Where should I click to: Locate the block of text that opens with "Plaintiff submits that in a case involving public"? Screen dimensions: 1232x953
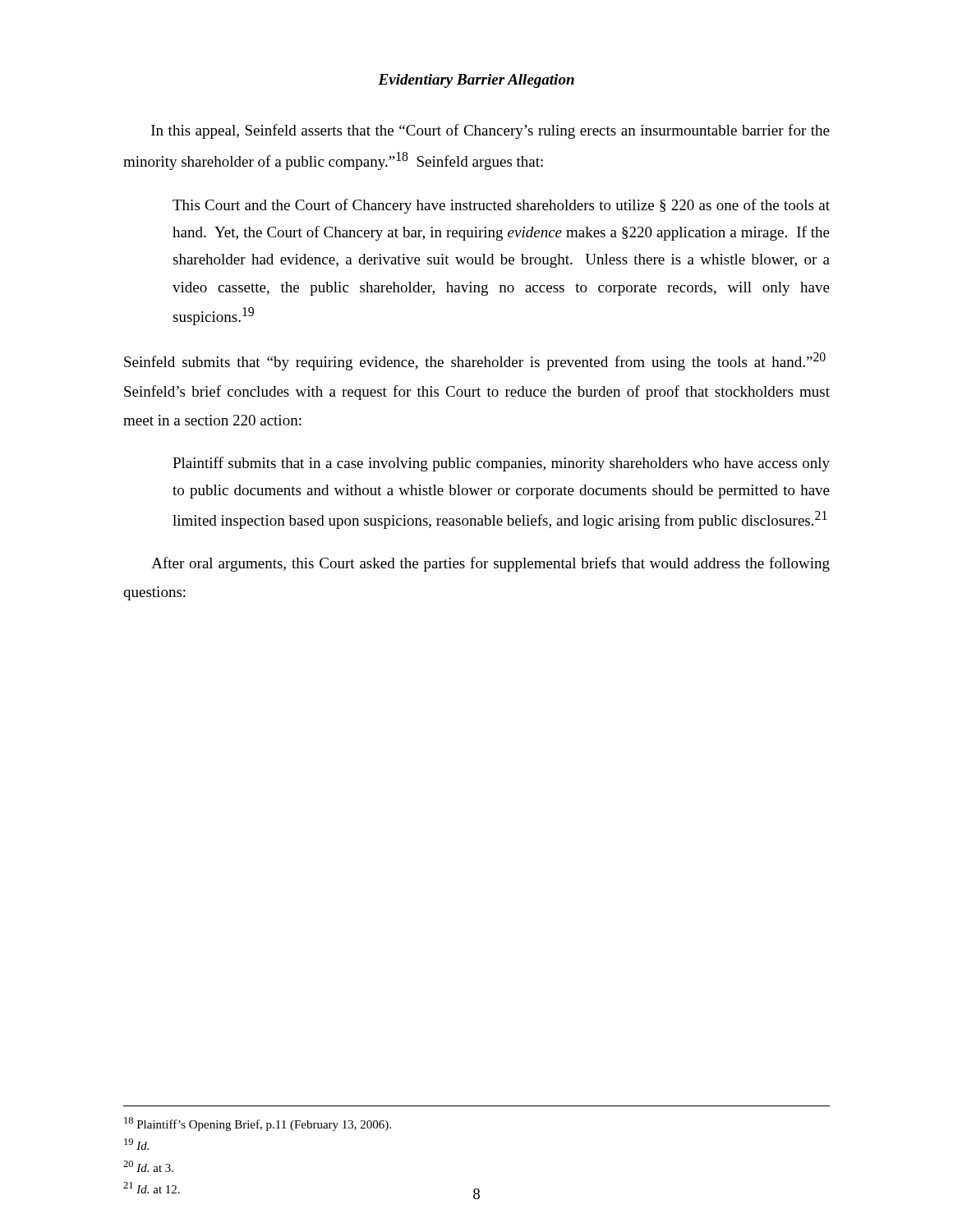(x=501, y=492)
